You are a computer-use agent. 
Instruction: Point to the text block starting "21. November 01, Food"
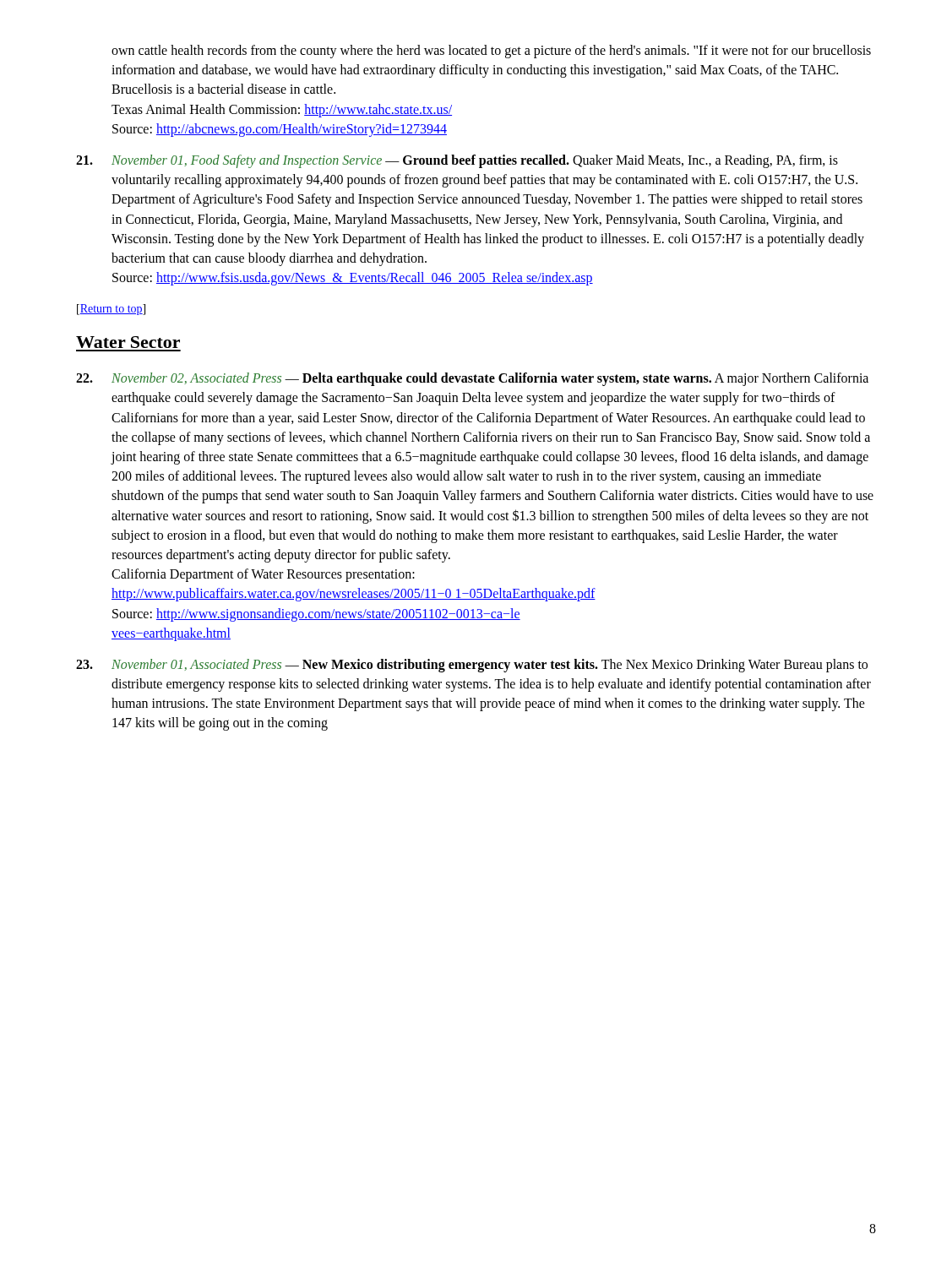pyautogui.click(x=476, y=219)
